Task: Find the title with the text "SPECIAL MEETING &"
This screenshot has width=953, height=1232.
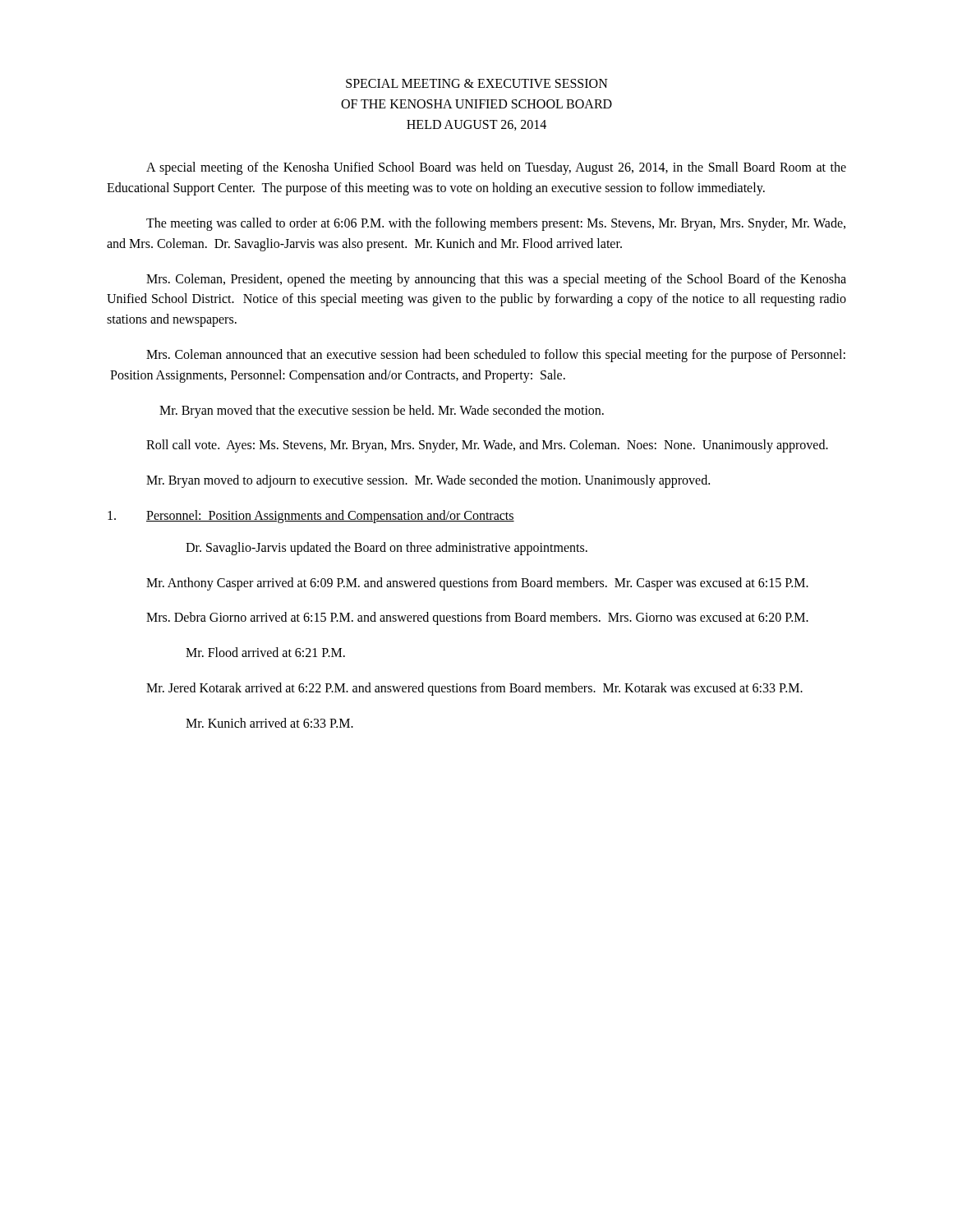Action: [476, 104]
